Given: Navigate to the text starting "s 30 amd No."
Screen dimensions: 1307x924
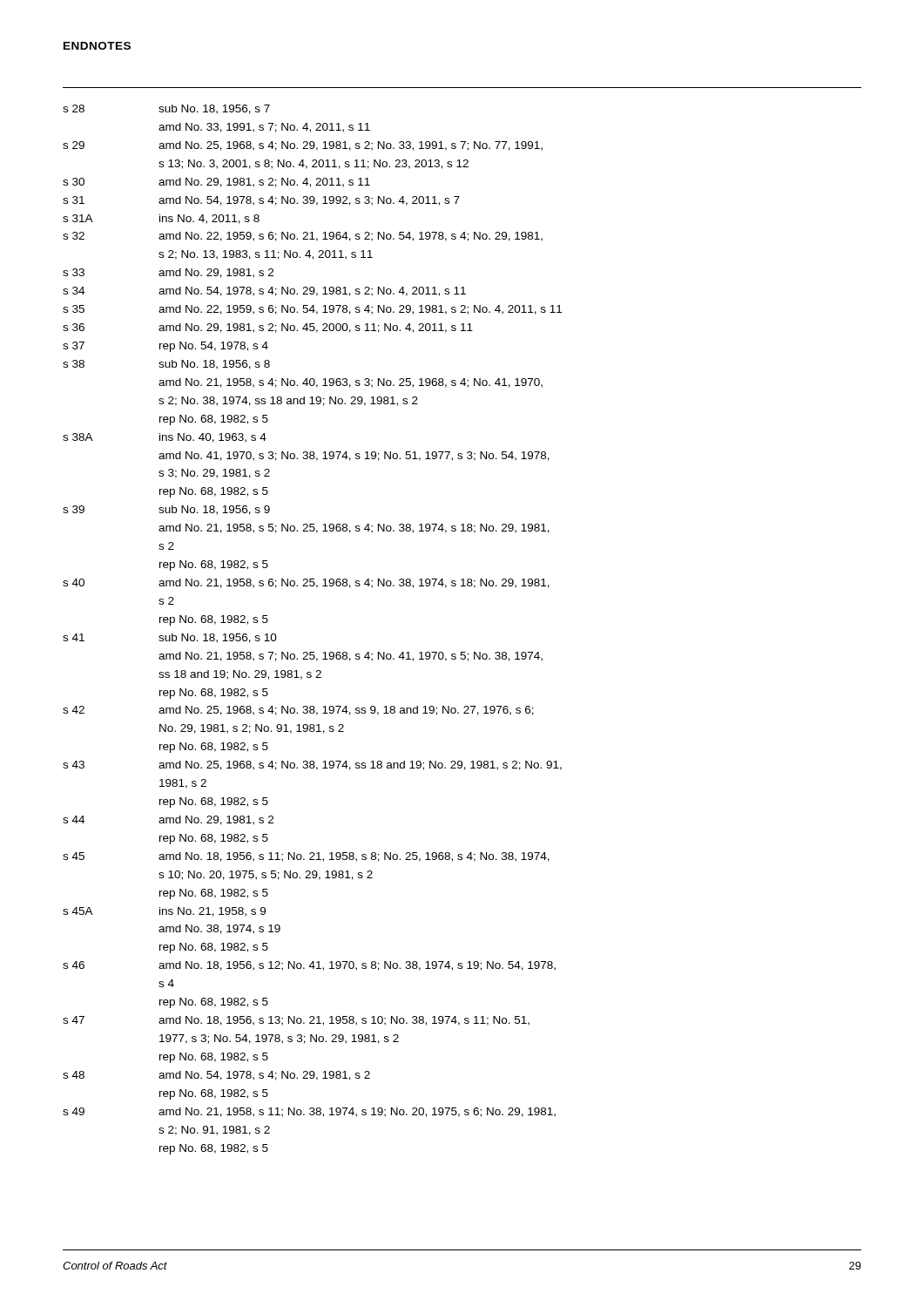Looking at the screenshot, I should (x=216, y=183).
